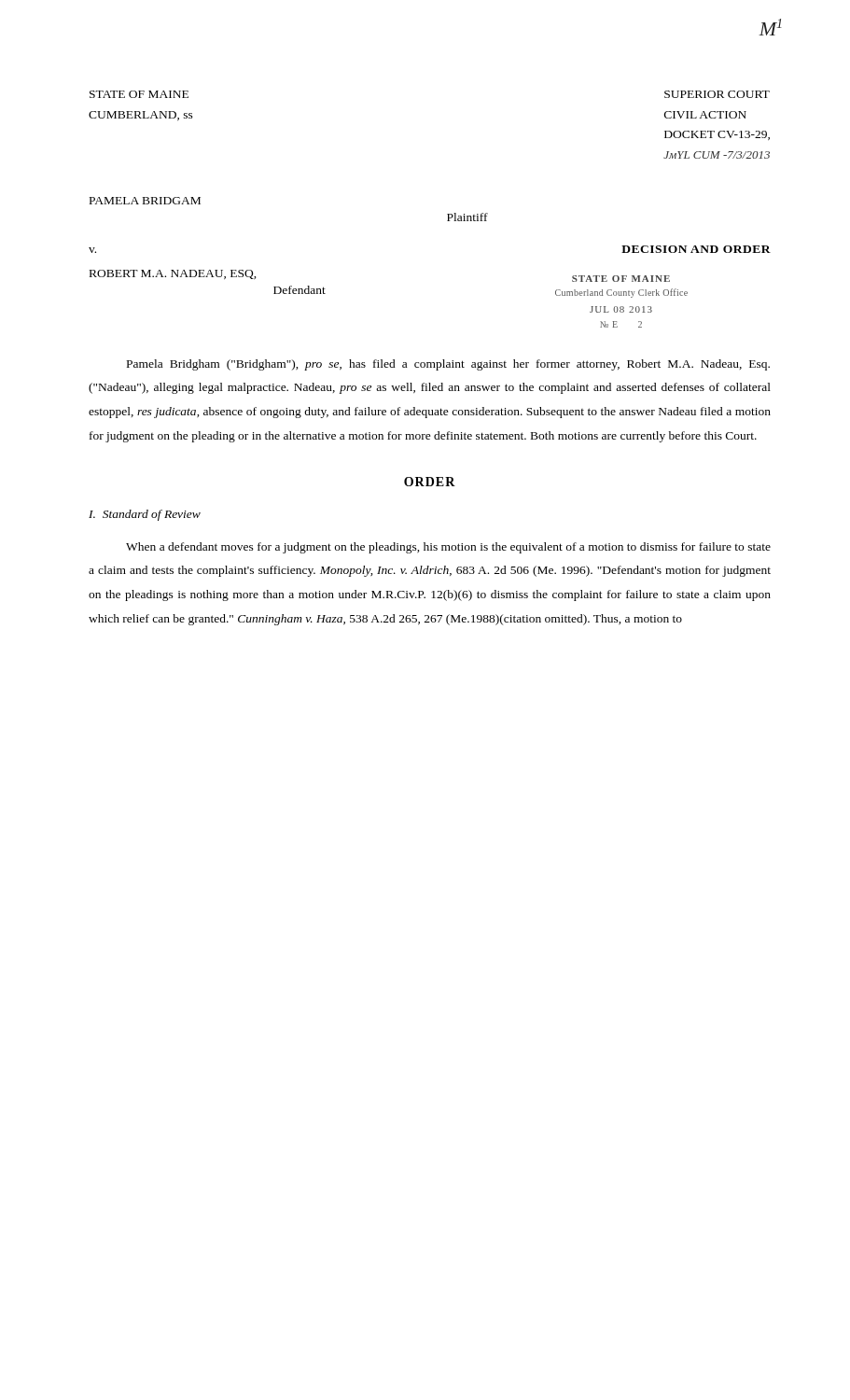Screen dimensions: 1400x850
Task: Select the text block starting "ROBERT M.A. NADEAU,"
Action: pyautogui.click(x=271, y=281)
